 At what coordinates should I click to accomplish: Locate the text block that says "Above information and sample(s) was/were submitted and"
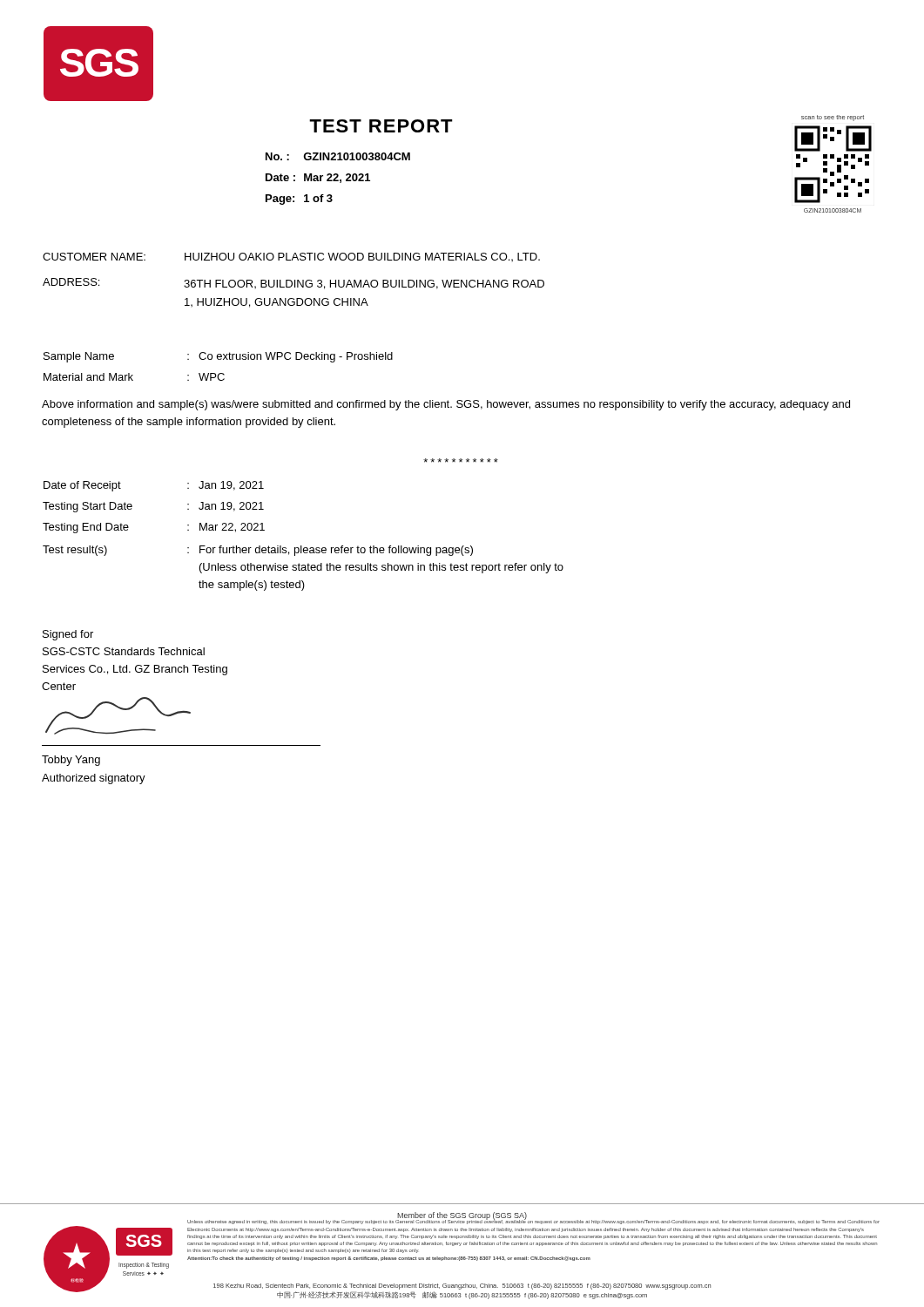446,413
